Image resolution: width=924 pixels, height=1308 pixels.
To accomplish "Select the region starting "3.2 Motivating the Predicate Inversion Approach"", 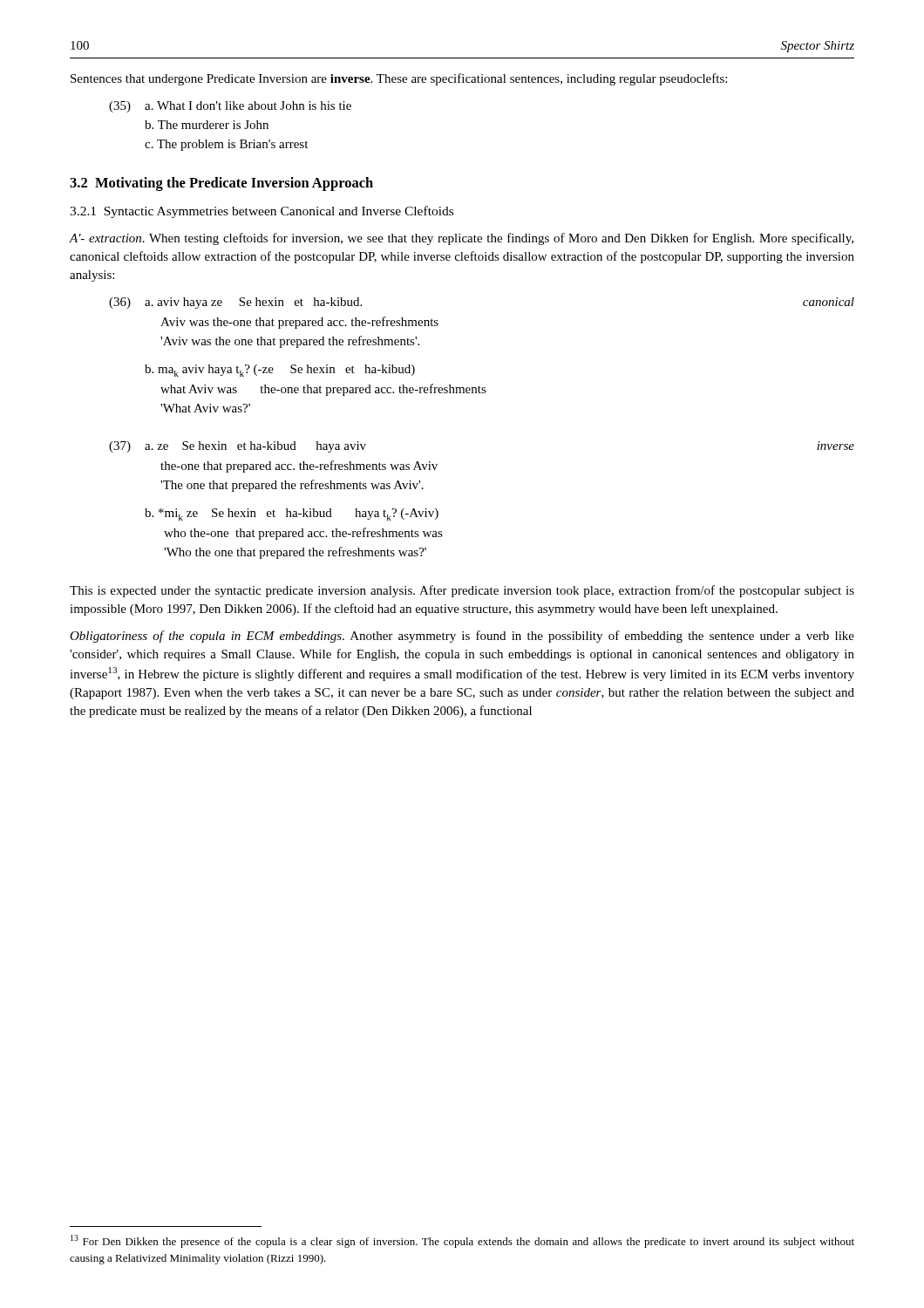I will click(x=221, y=183).
